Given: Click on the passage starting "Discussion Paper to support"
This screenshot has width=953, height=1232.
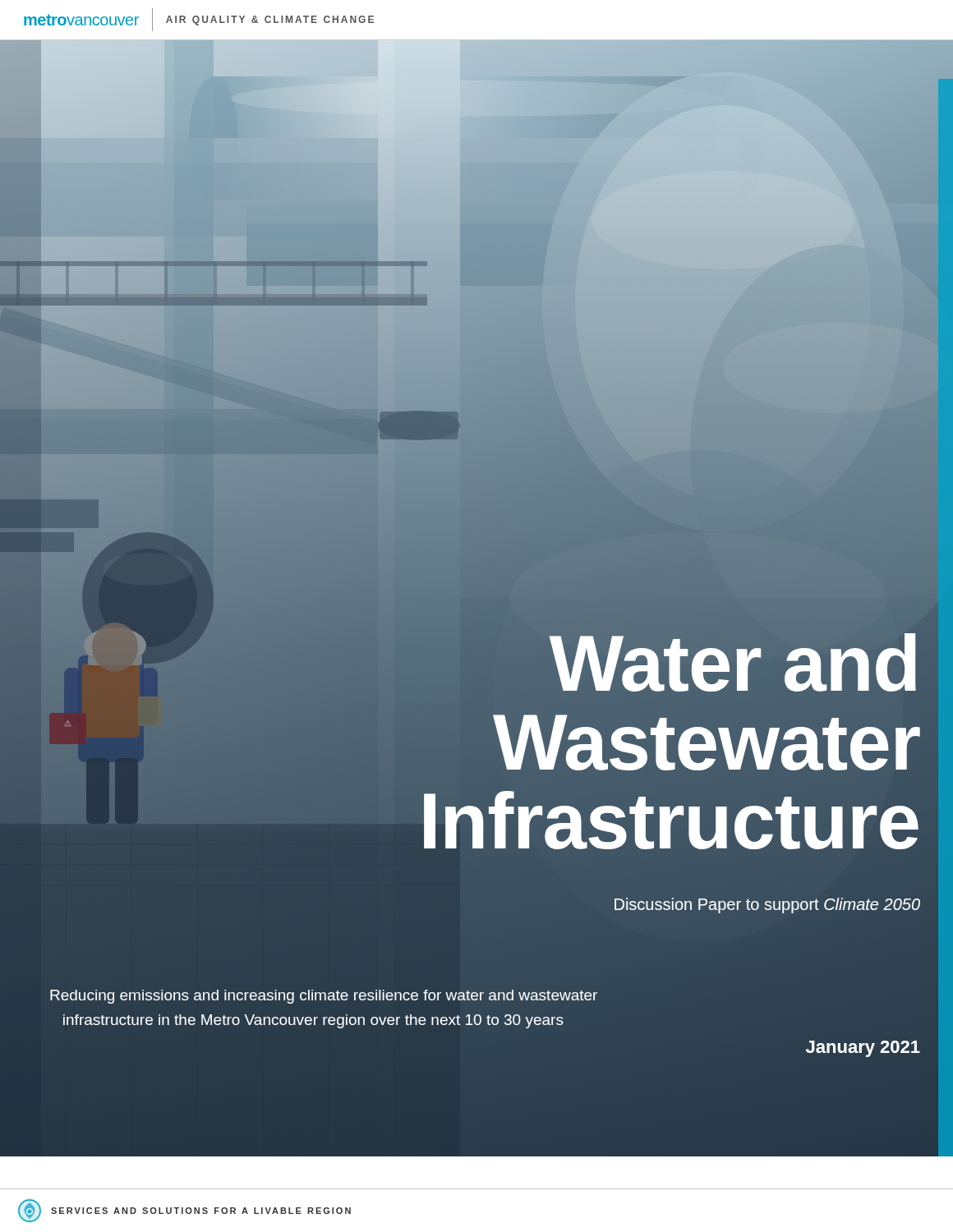Looking at the screenshot, I should coord(767,904).
